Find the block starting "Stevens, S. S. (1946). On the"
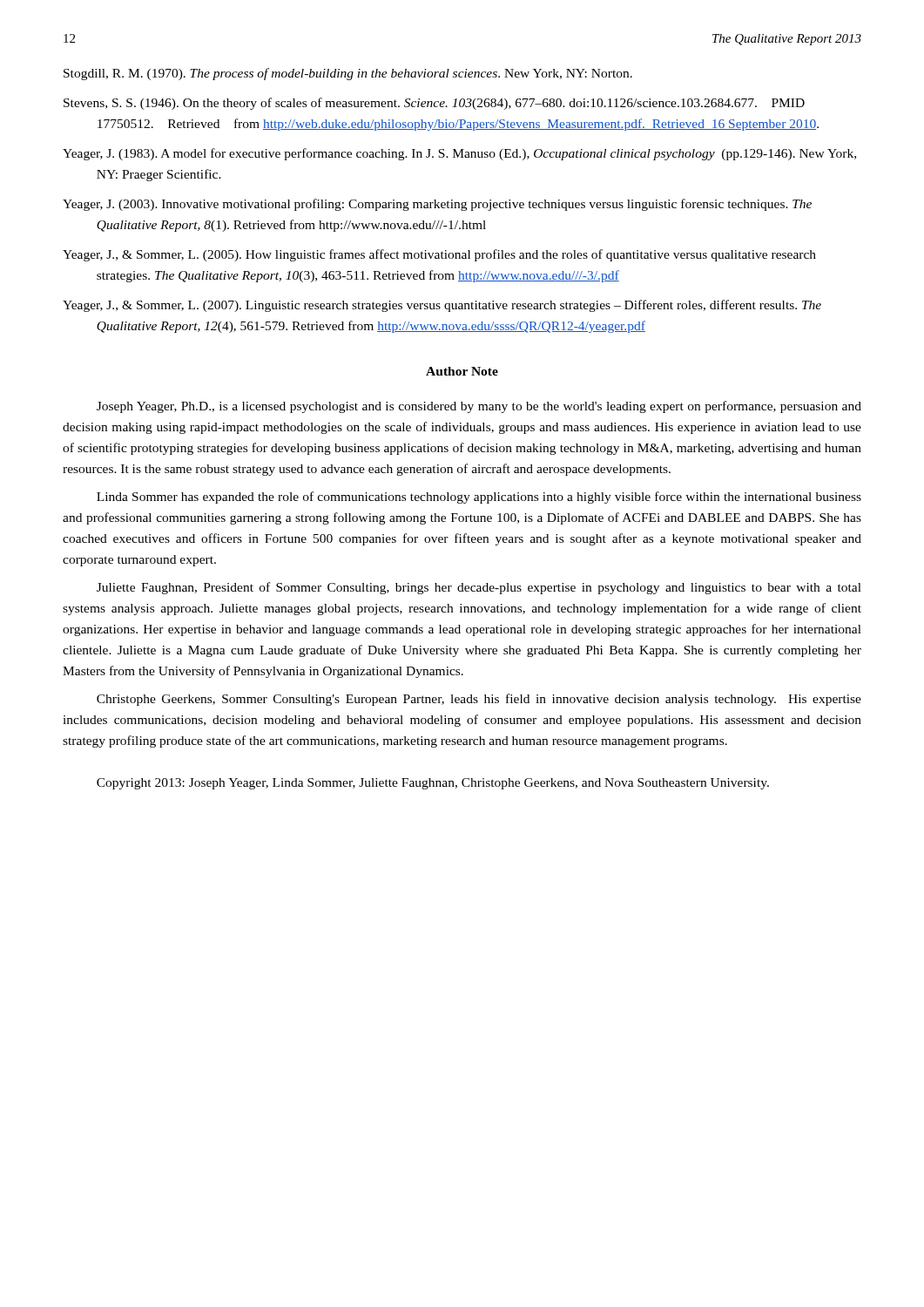Image resolution: width=924 pixels, height=1307 pixels. [441, 113]
